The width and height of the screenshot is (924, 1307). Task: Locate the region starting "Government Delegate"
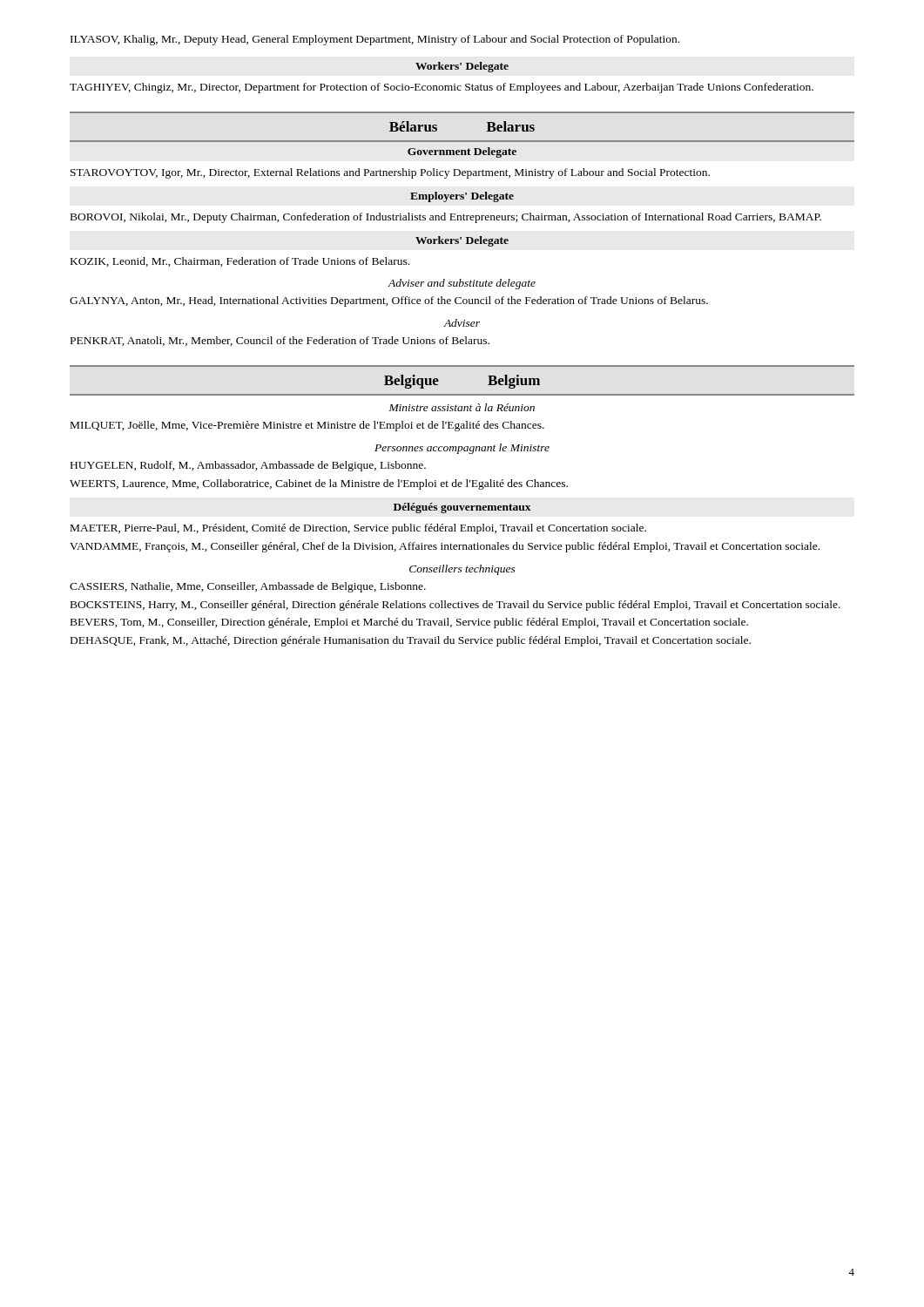pyautogui.click(x=462, y=151)
